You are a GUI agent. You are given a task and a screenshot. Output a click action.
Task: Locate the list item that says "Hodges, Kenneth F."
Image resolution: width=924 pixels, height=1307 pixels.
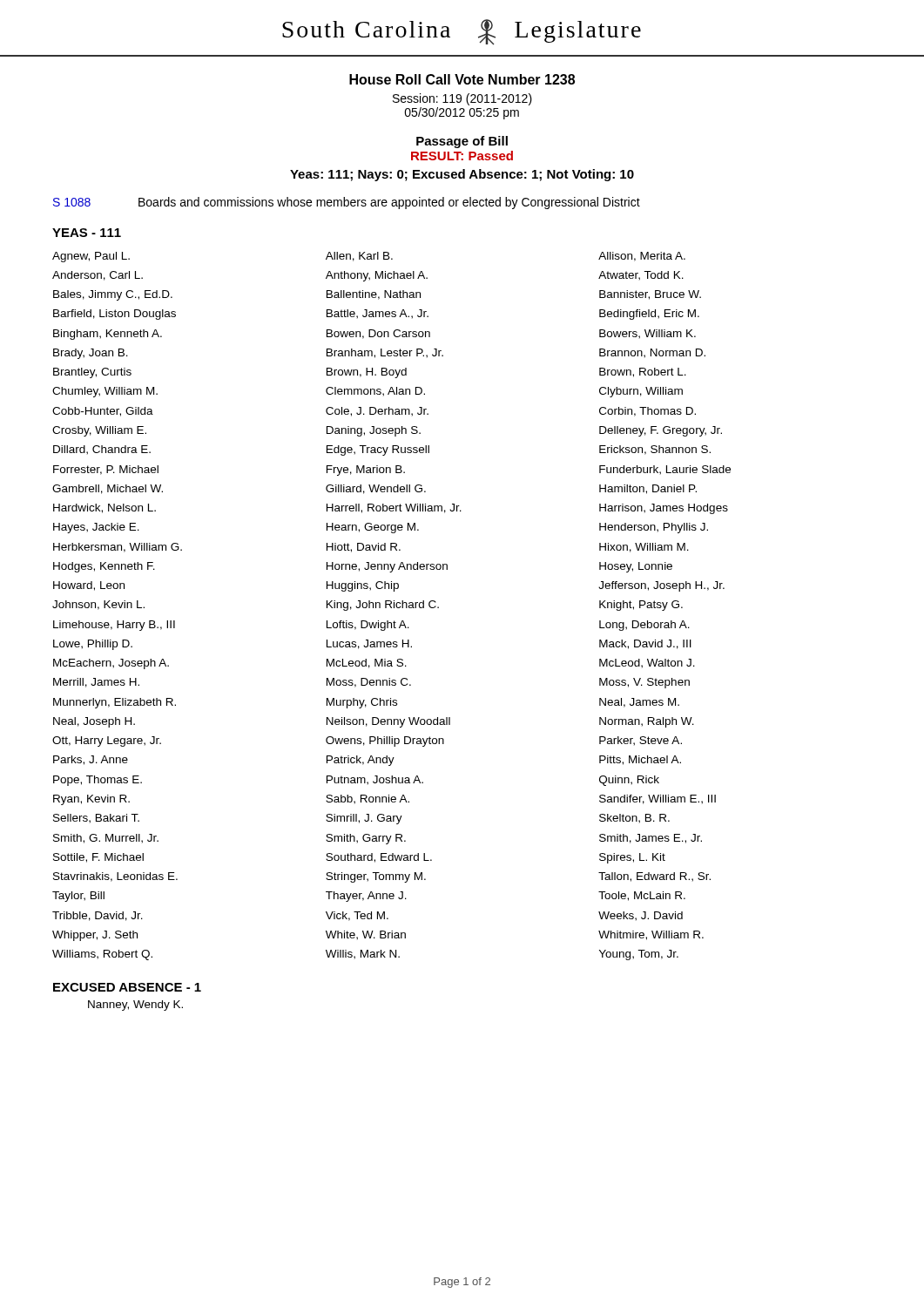click(104, 566)
